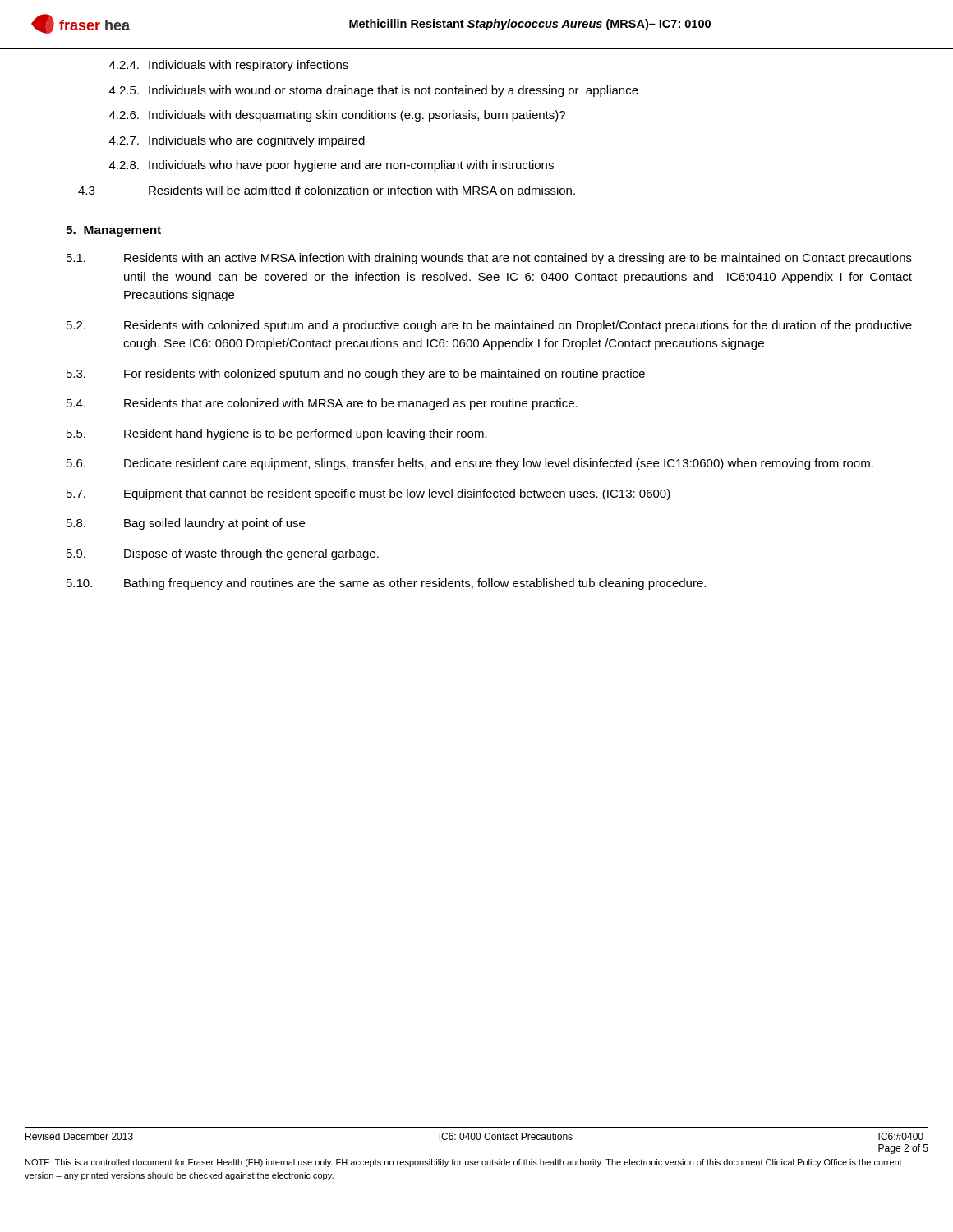953x1232 pixels.
Task: Navigate to the text block starting "4.2.5. Individuals with wound or"
Action: (489, 90)
